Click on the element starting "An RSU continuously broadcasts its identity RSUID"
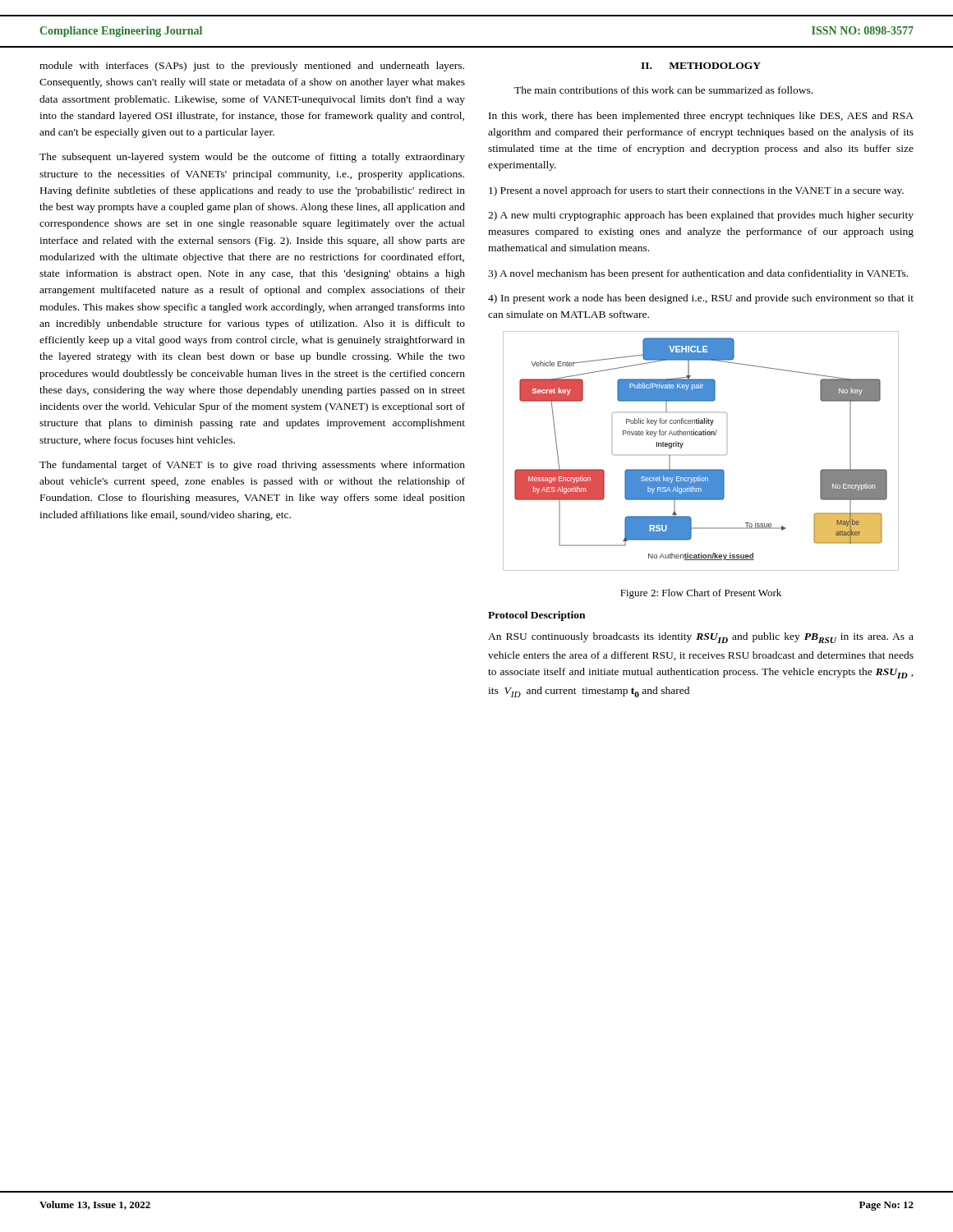Screen dimensions: 1232x953 (x=701, y=665)
